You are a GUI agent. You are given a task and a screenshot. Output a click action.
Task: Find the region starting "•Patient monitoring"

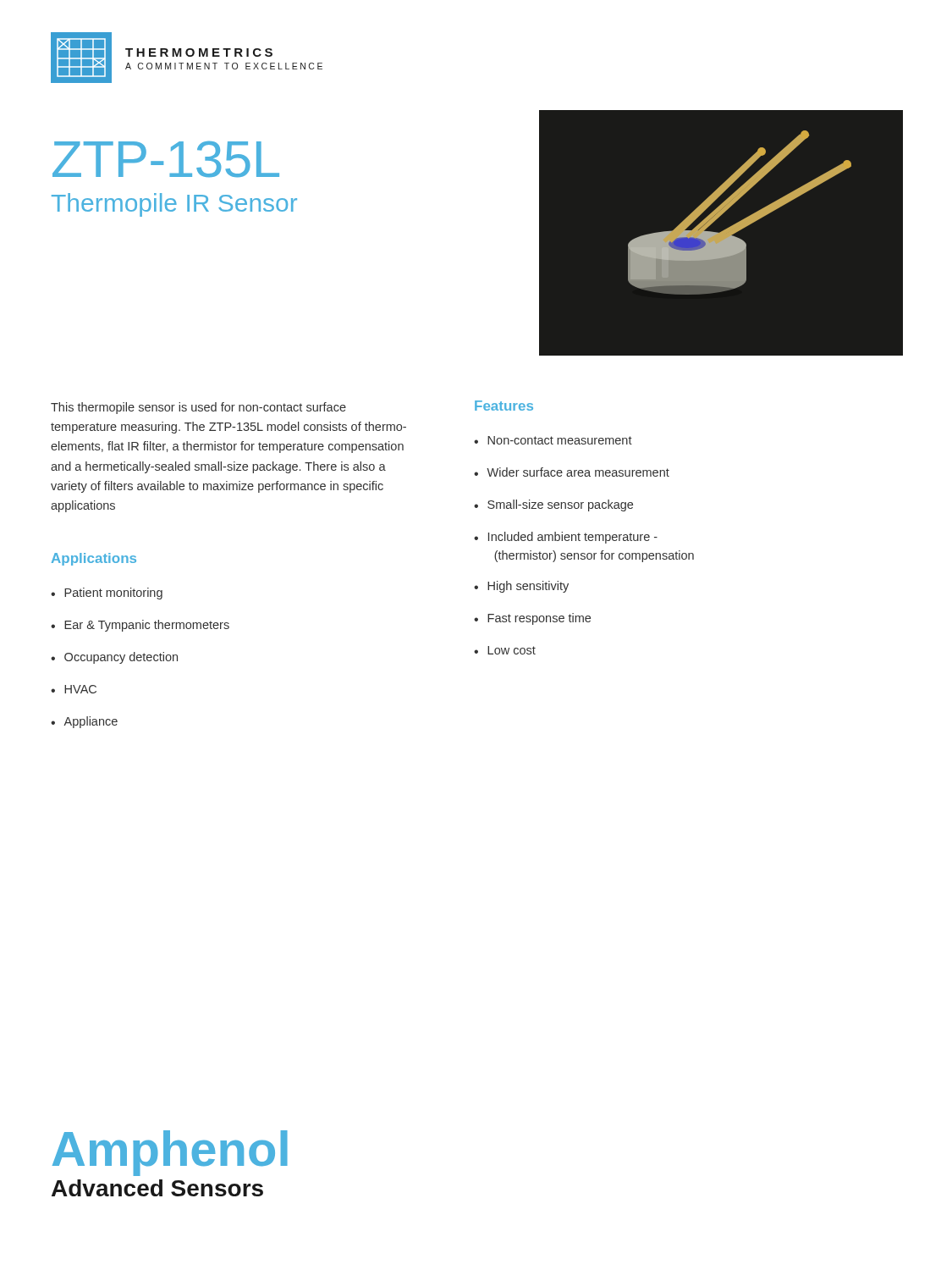click(x=107, y=594)
